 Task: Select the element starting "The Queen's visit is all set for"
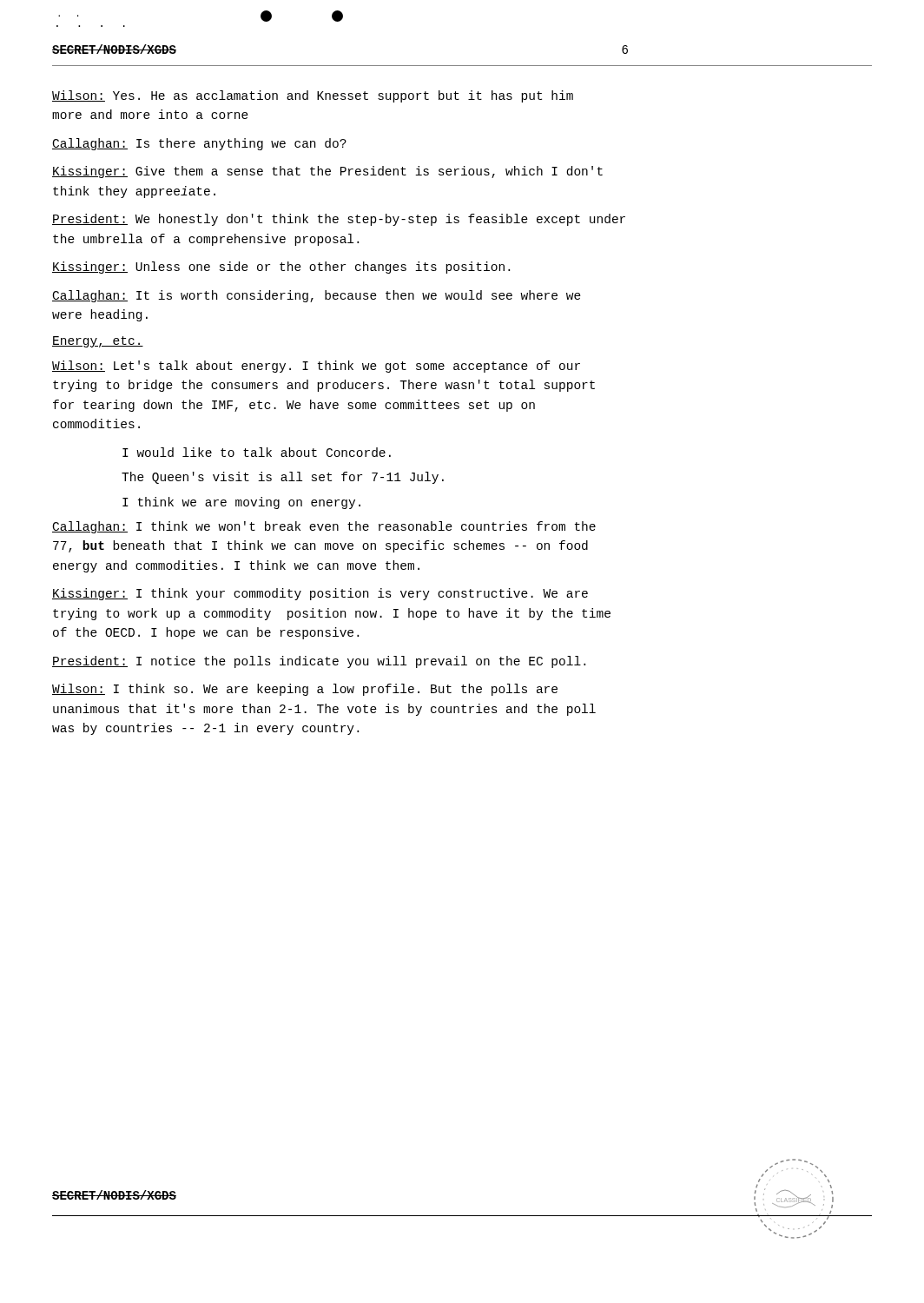coord(284,478)
